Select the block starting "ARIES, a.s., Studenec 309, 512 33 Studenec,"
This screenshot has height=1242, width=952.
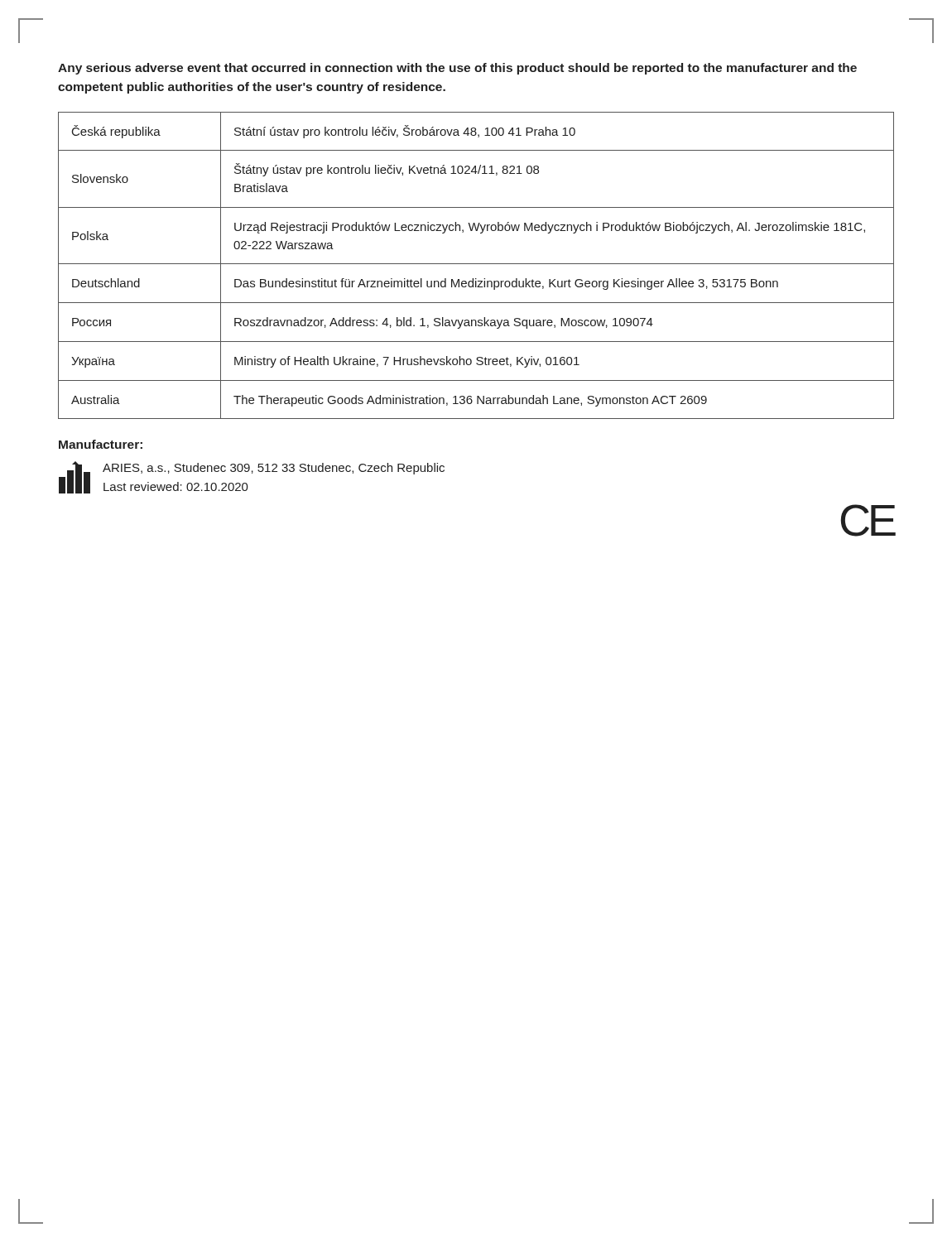(x=274, y=477)
